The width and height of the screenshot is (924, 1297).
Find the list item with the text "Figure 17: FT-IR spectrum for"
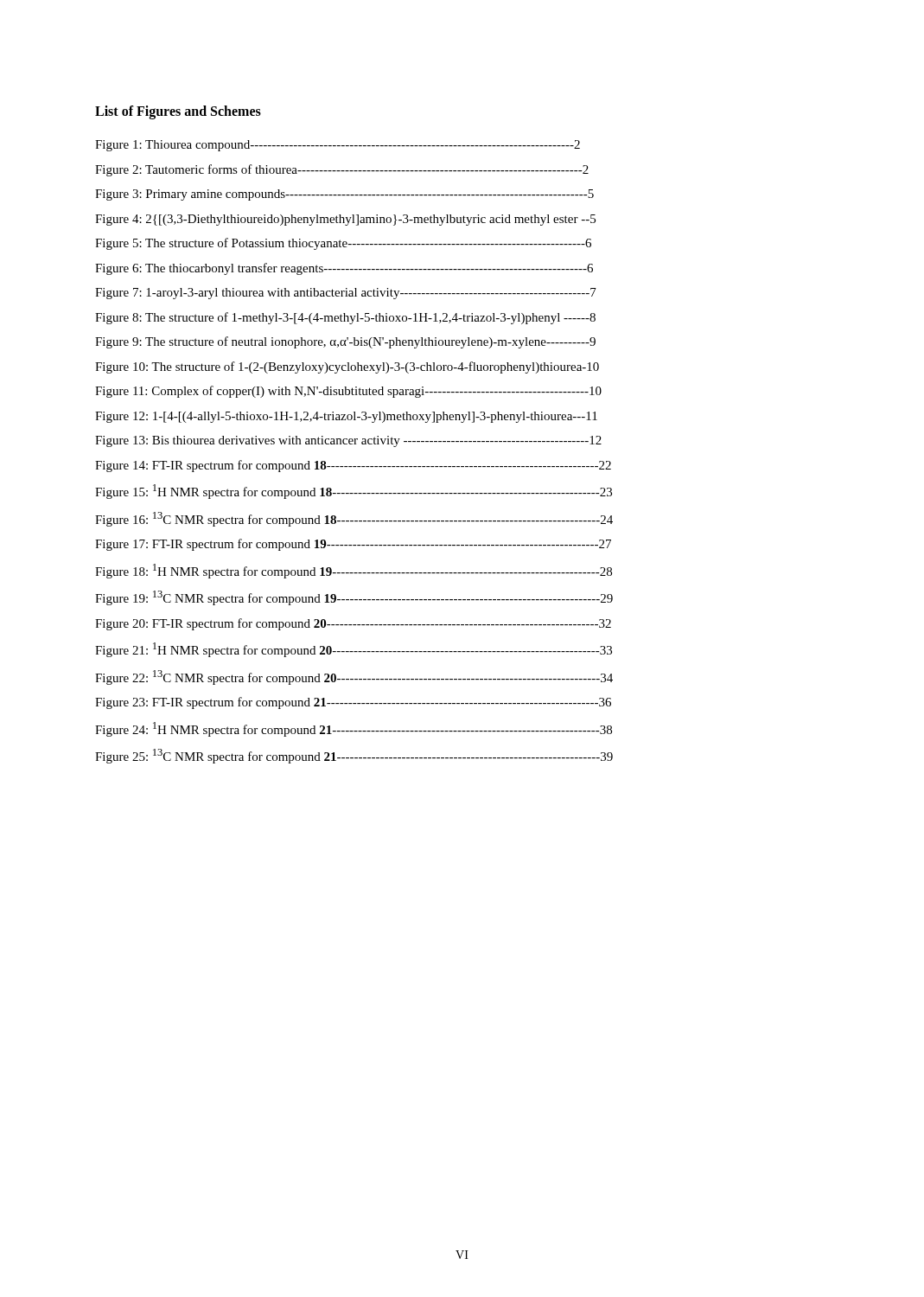coord(353,544)
